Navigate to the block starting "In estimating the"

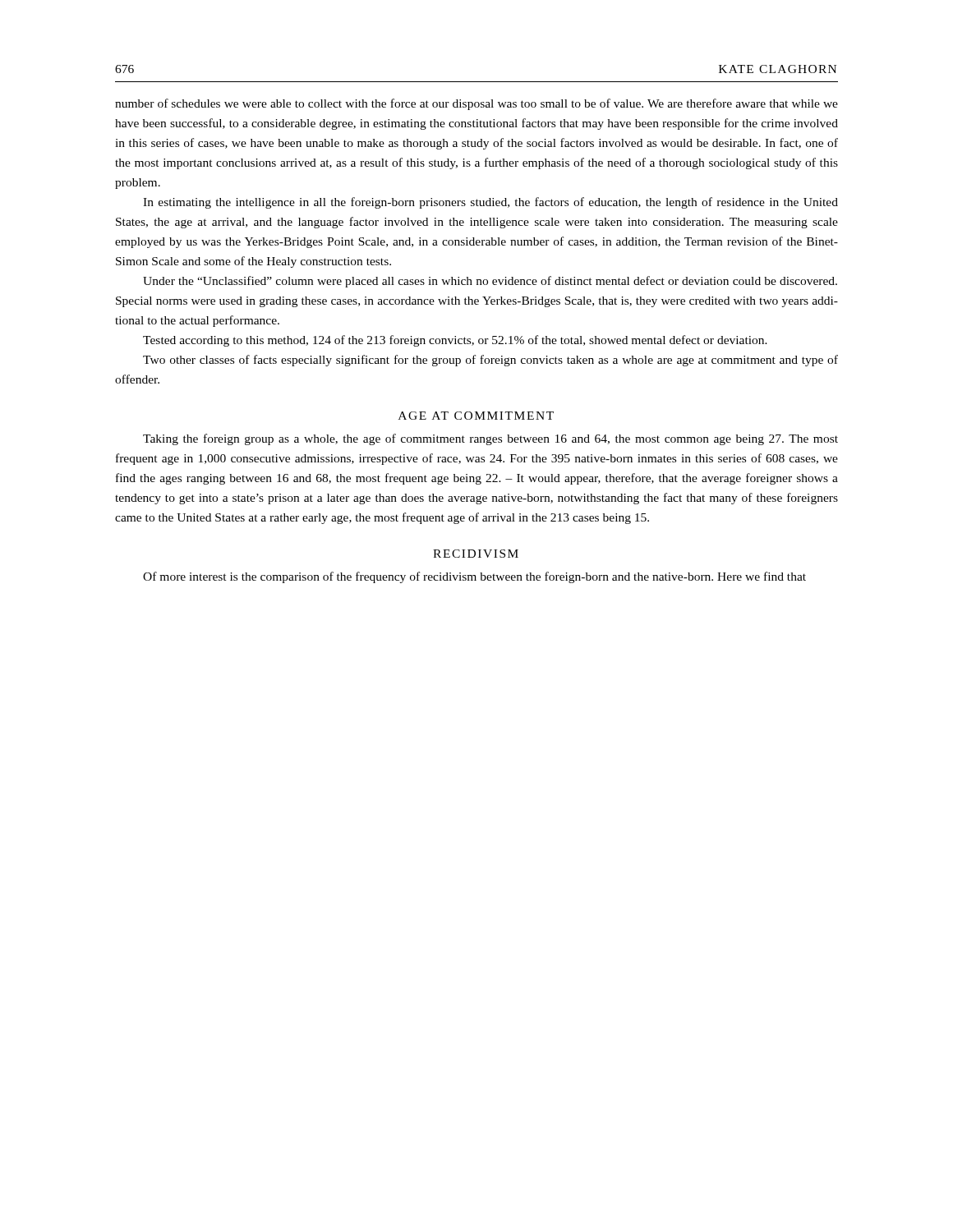tap(476, 232)
